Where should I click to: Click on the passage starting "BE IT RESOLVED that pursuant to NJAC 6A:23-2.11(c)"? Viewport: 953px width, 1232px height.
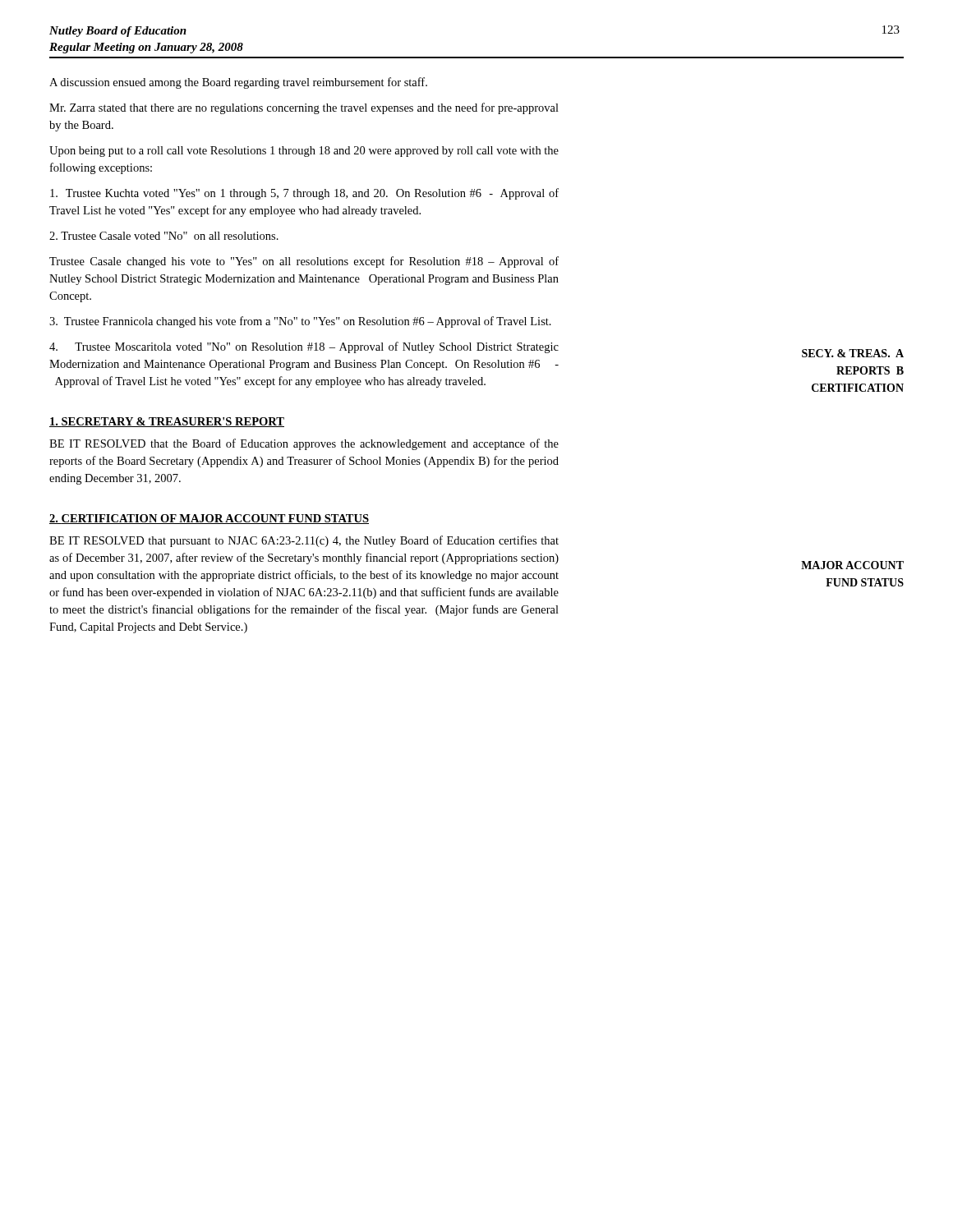pos(304,584)
